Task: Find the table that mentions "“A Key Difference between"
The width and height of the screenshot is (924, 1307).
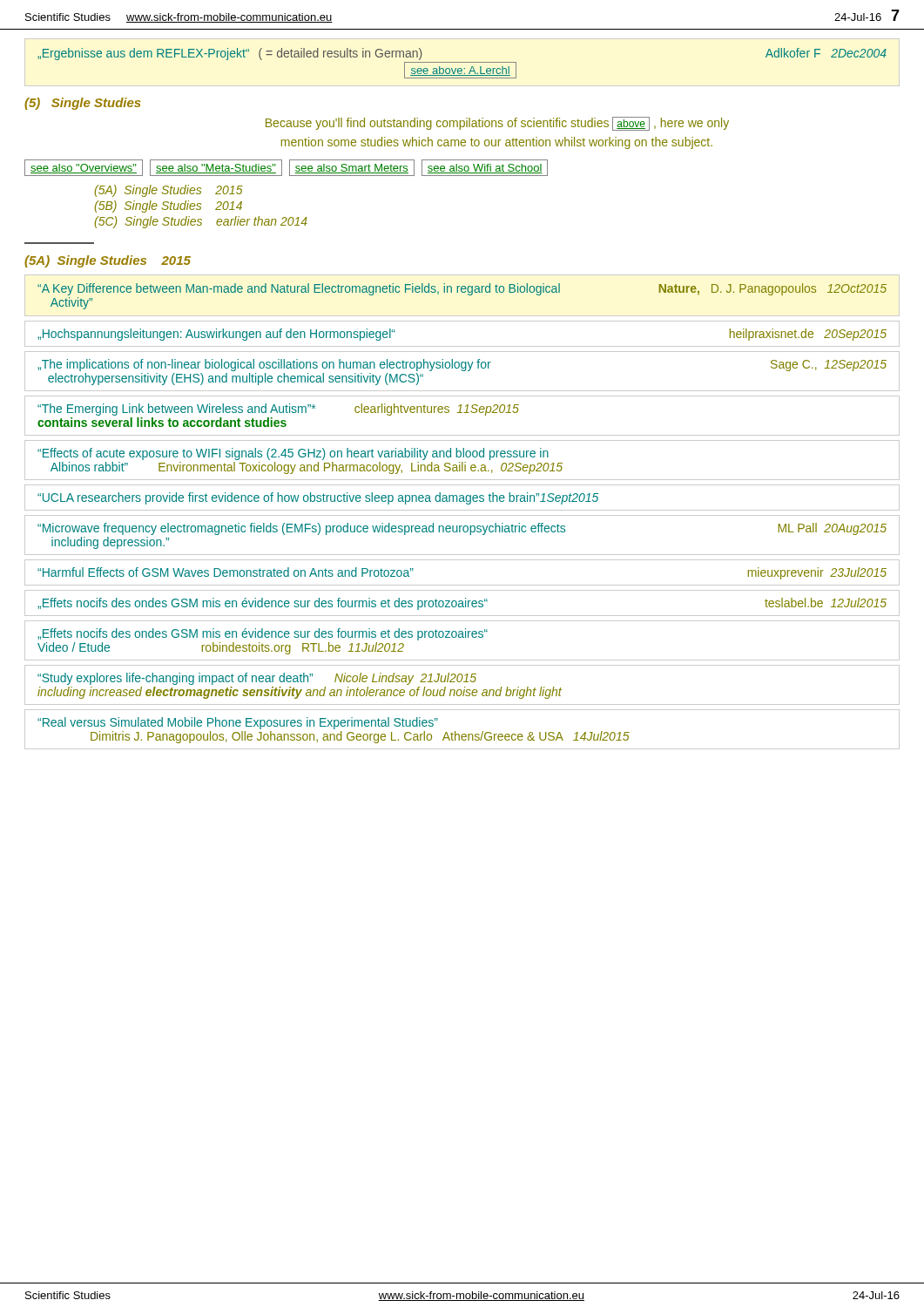Action: click(x=462, y=295)
